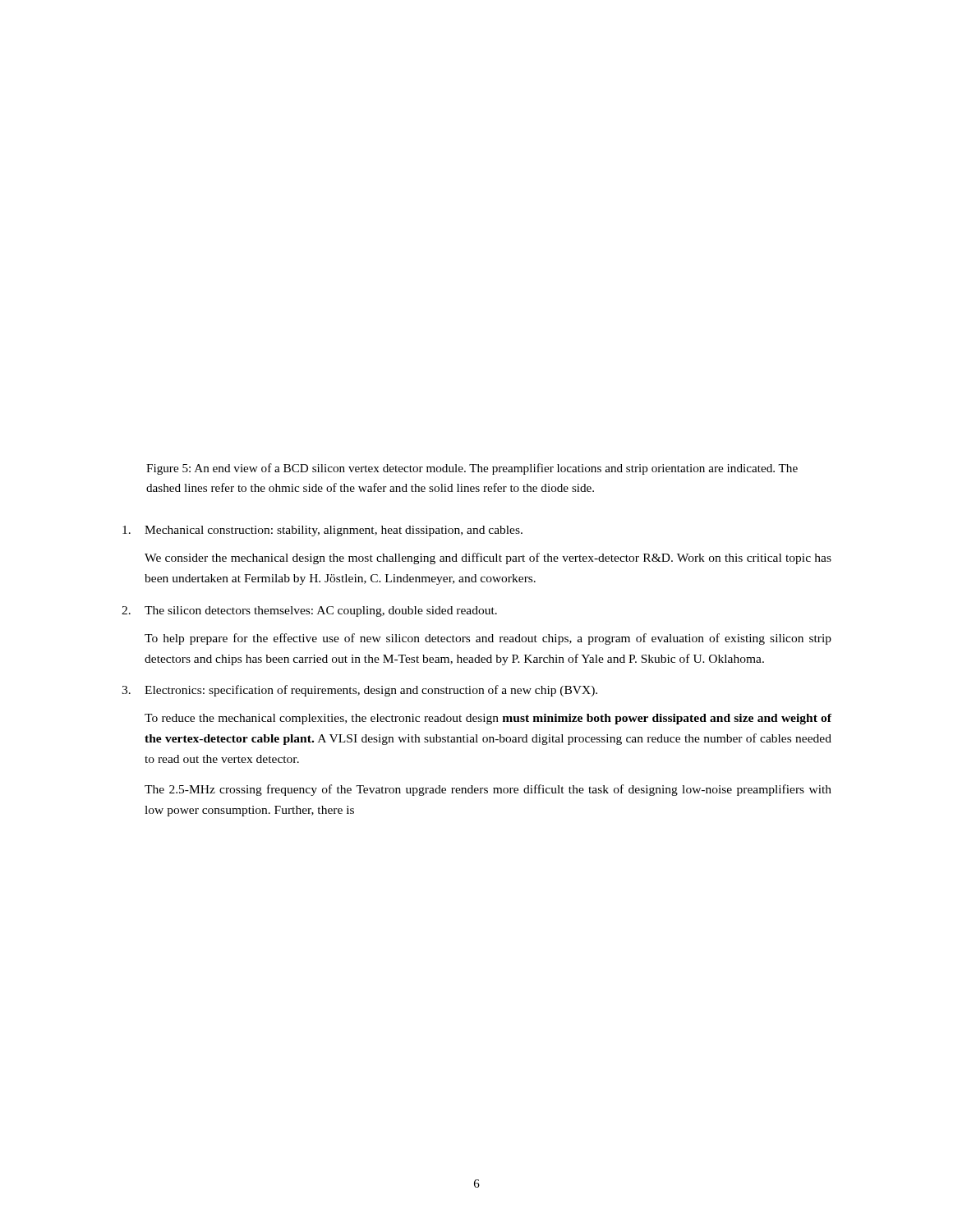The image size is (953, 1232).
Task: Select the text starting "The 2.5-MHz crossing frequency of"
Action: 488,799
